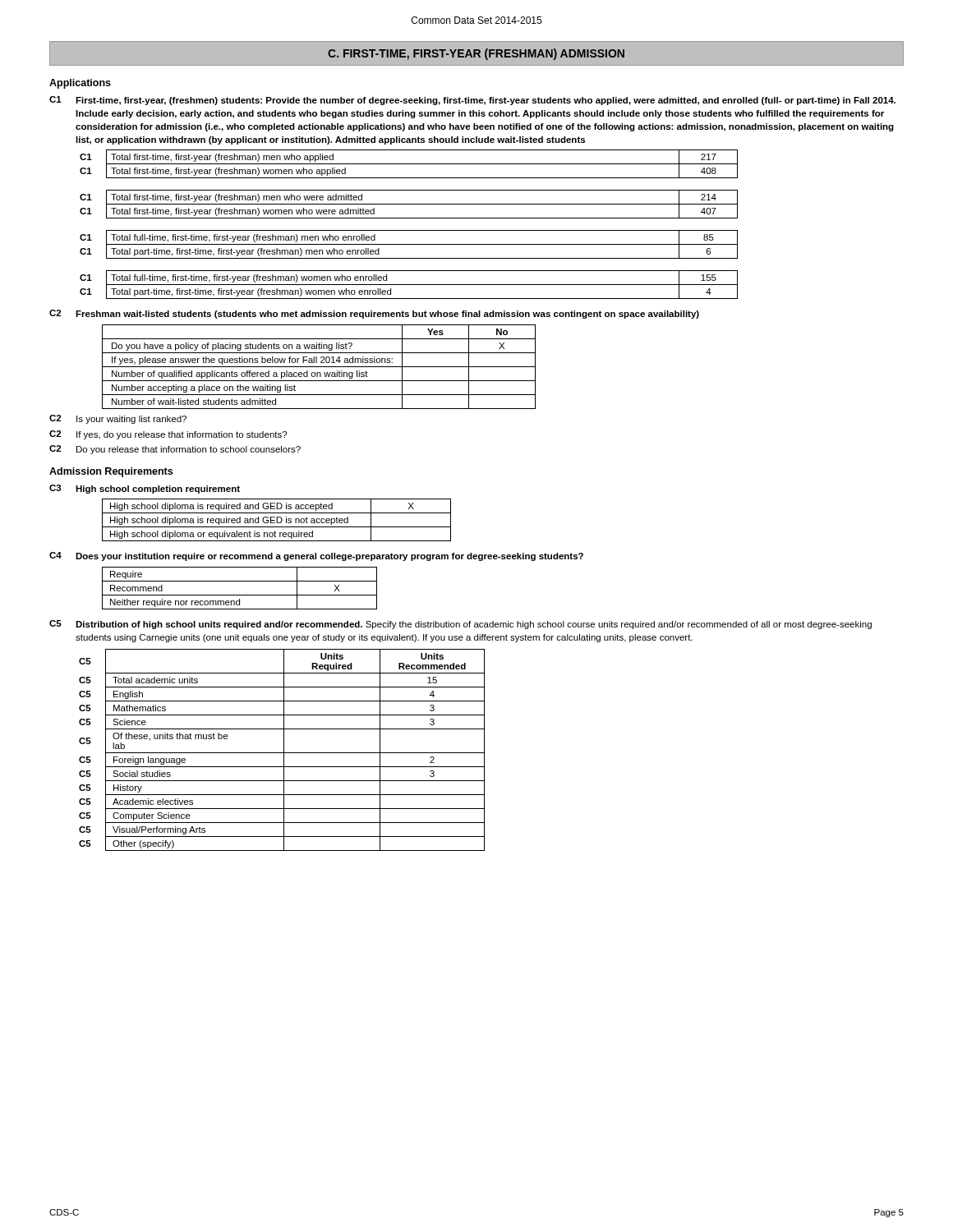Image resolution: width=953 pixels, height=1232 pixels.
Task: Find the text block containing "C5 Distribution of high school units required and/or"
Action: 476,631
